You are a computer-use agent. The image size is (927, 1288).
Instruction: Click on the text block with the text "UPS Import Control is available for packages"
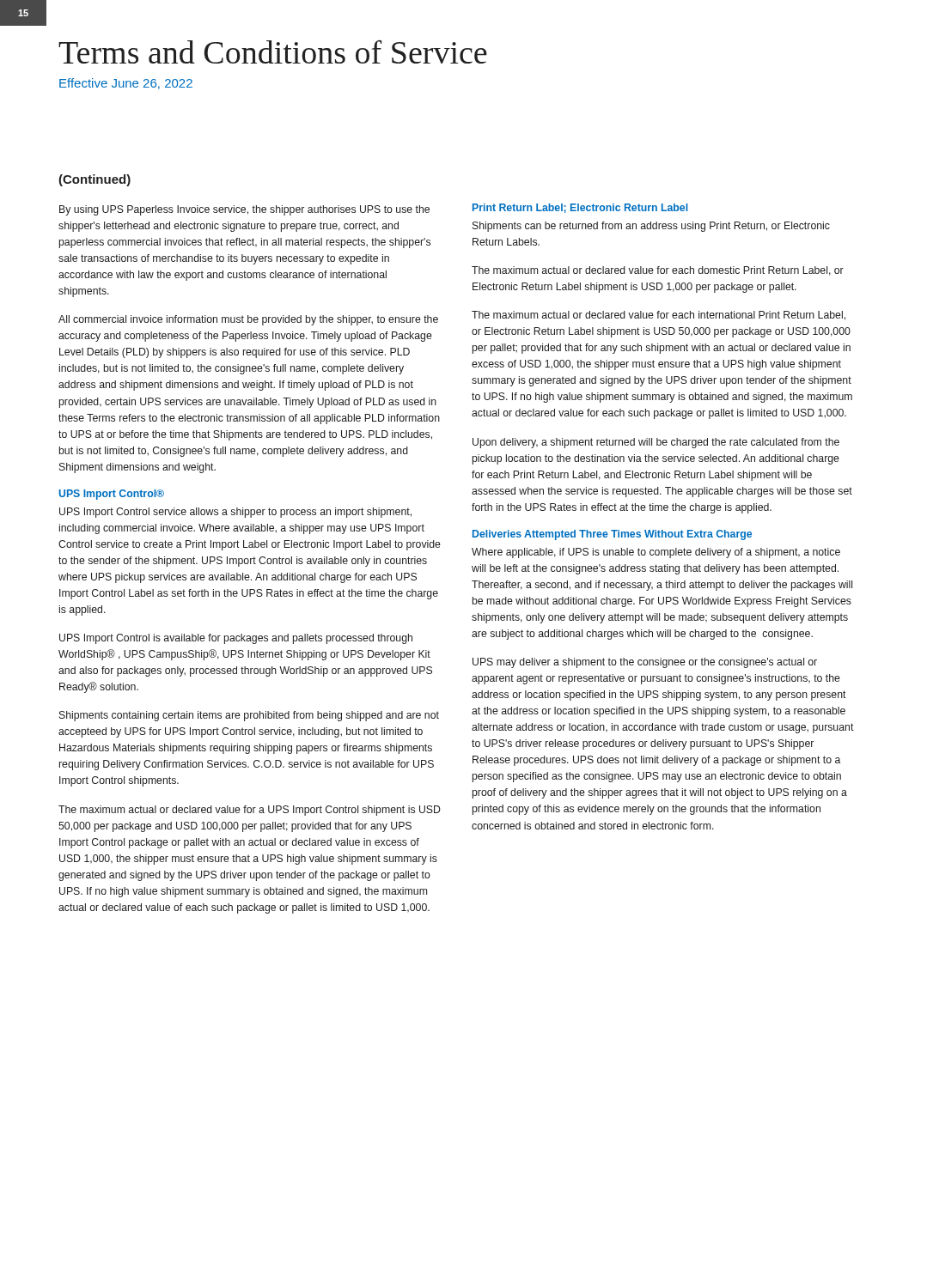[x=250, y=663]
